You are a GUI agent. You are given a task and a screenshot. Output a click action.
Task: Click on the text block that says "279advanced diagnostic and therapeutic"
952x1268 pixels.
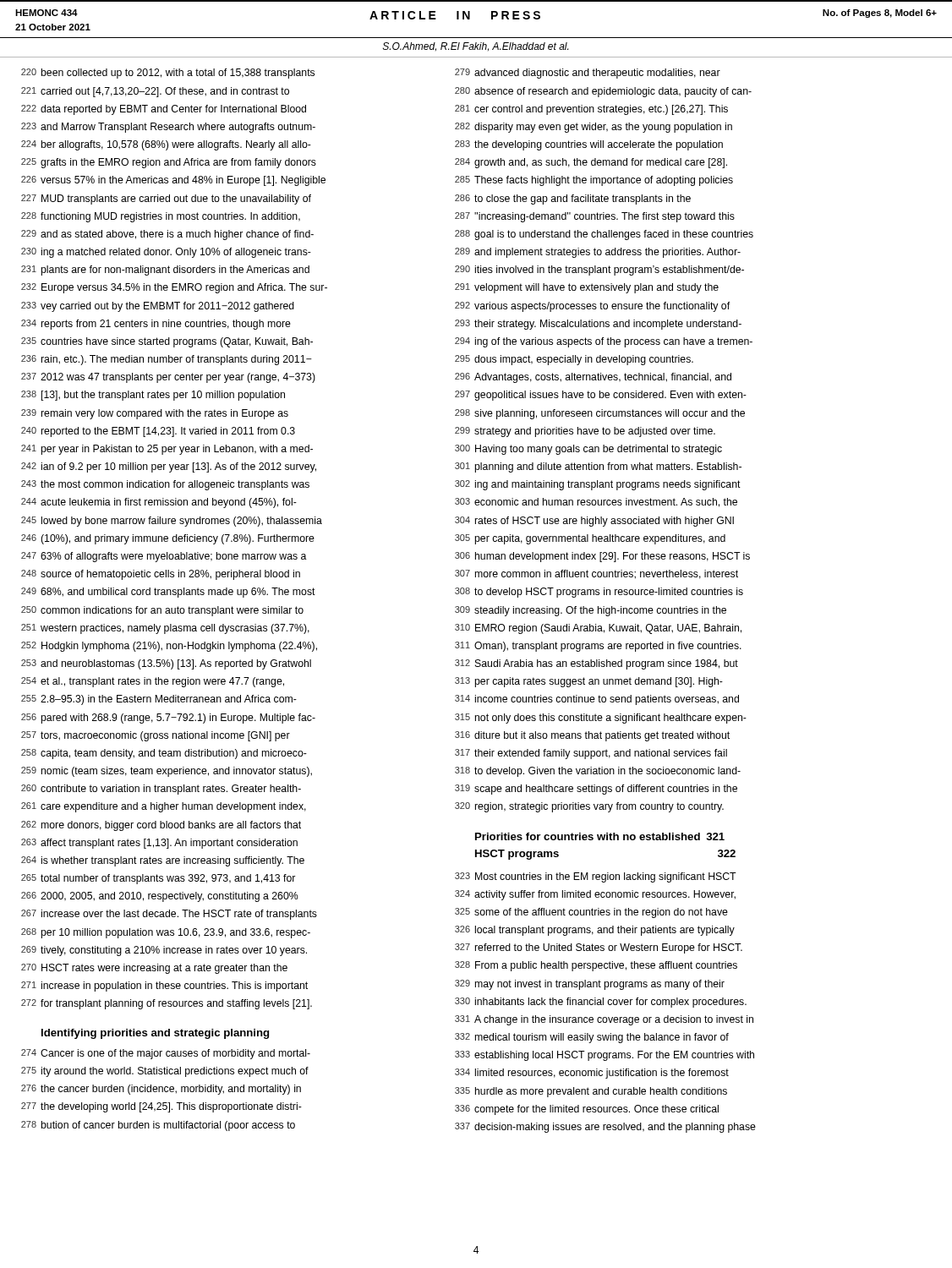tap(658, 440)
